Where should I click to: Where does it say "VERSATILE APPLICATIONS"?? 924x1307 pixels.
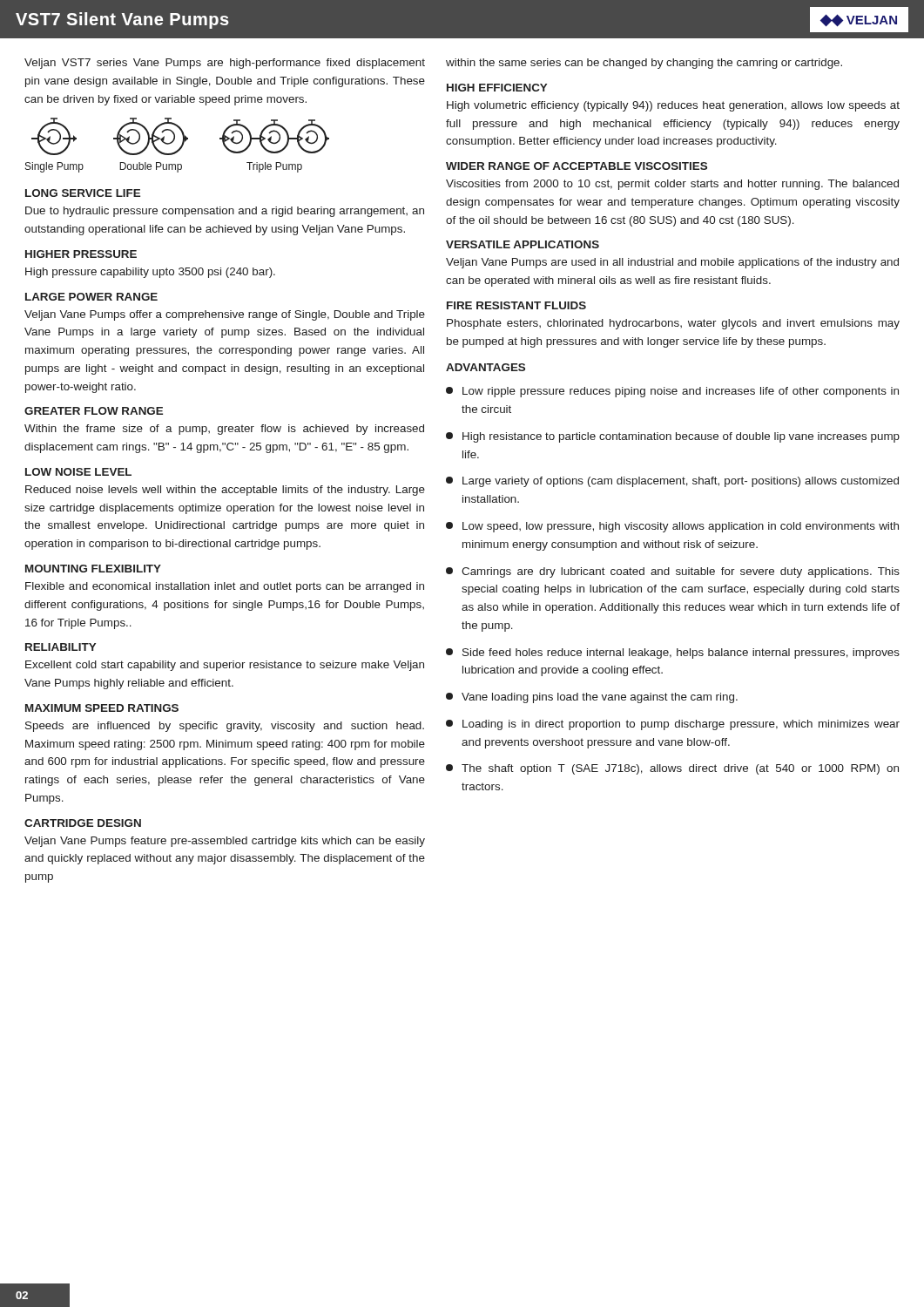[x=523, y=245]
